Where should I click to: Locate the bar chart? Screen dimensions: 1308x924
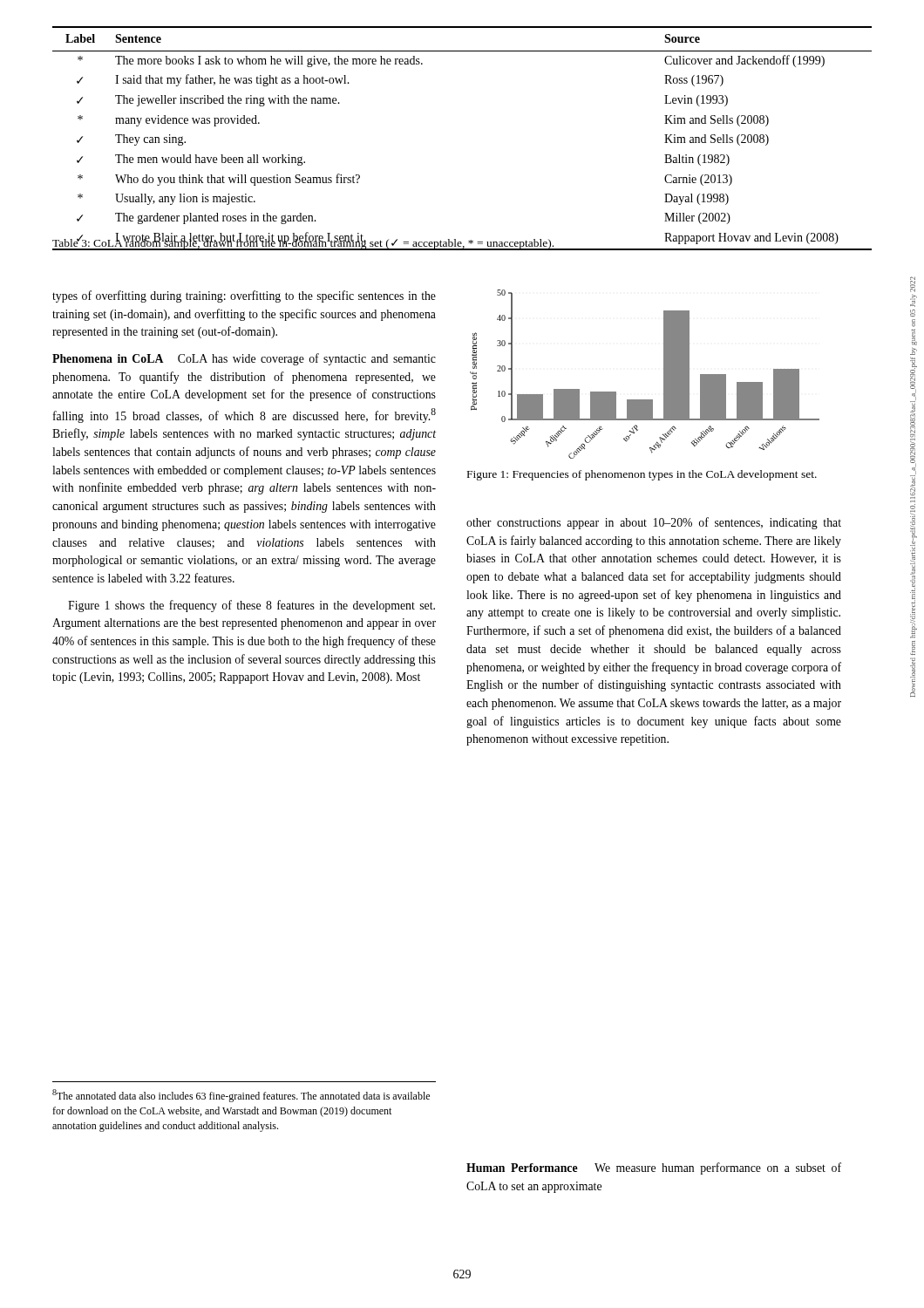pos(652,371)
